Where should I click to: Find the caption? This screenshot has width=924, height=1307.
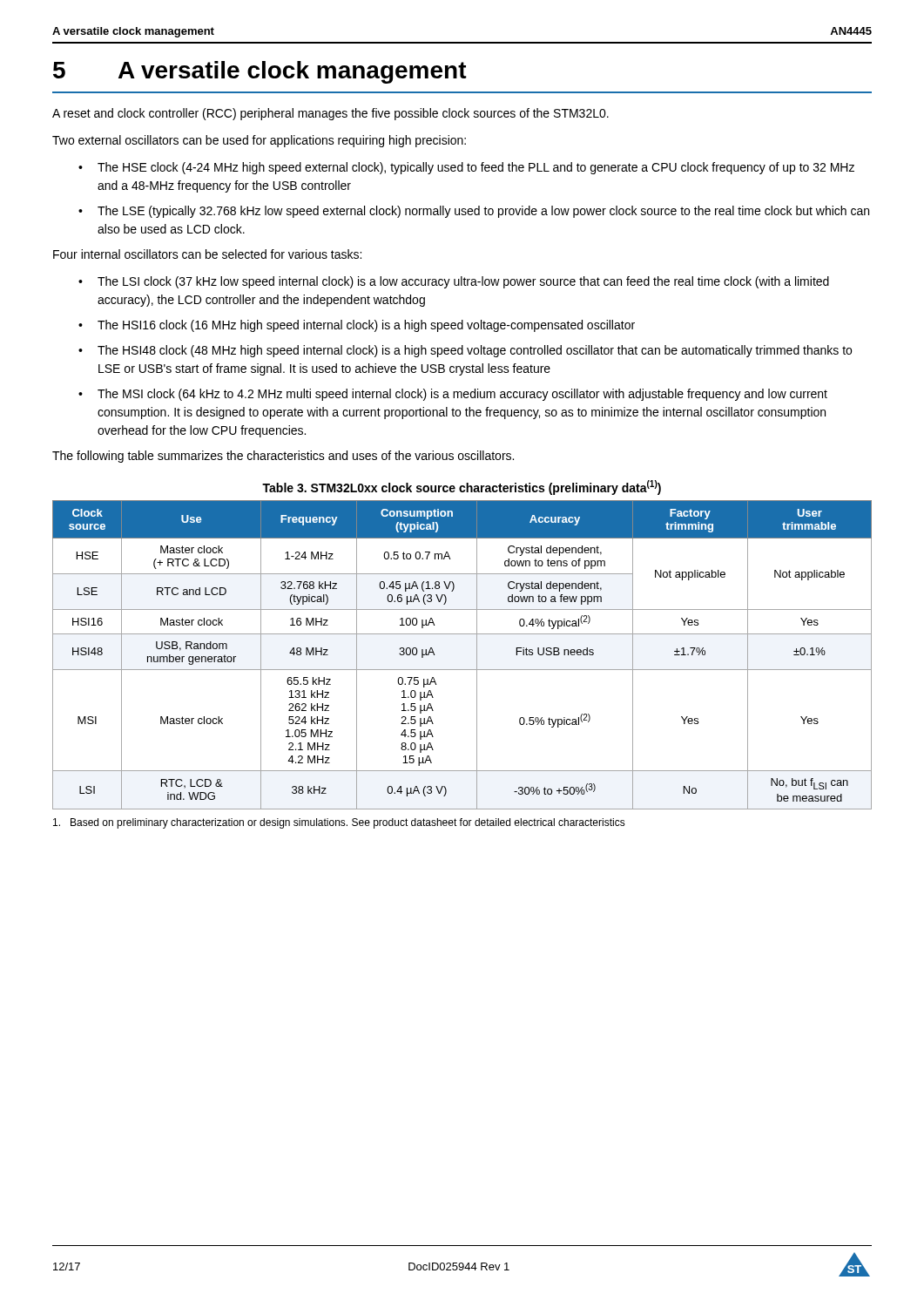click(462, 487)
